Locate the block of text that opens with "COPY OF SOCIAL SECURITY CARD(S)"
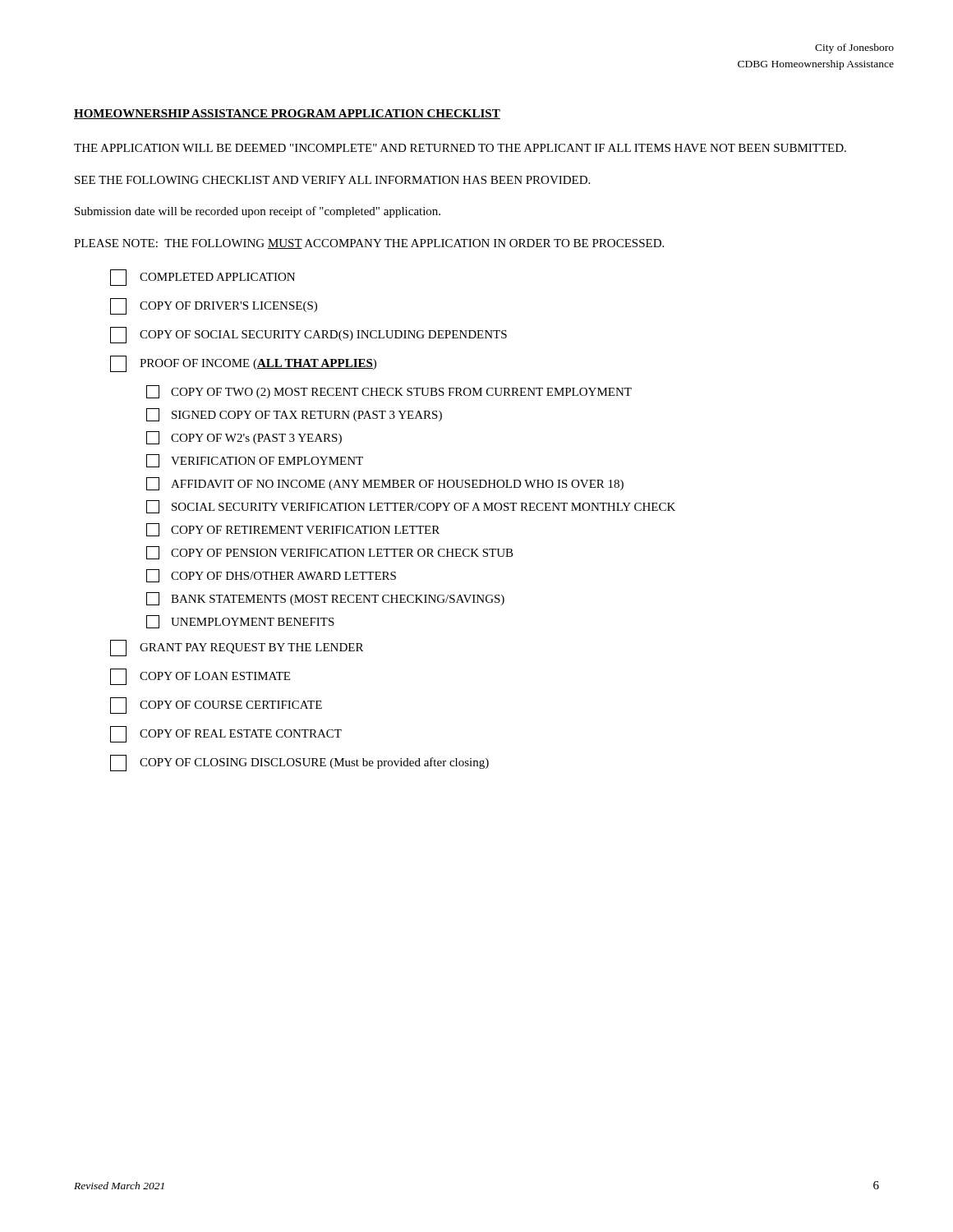This screenshot has height=1232, width=953. (x=495, y=335)
